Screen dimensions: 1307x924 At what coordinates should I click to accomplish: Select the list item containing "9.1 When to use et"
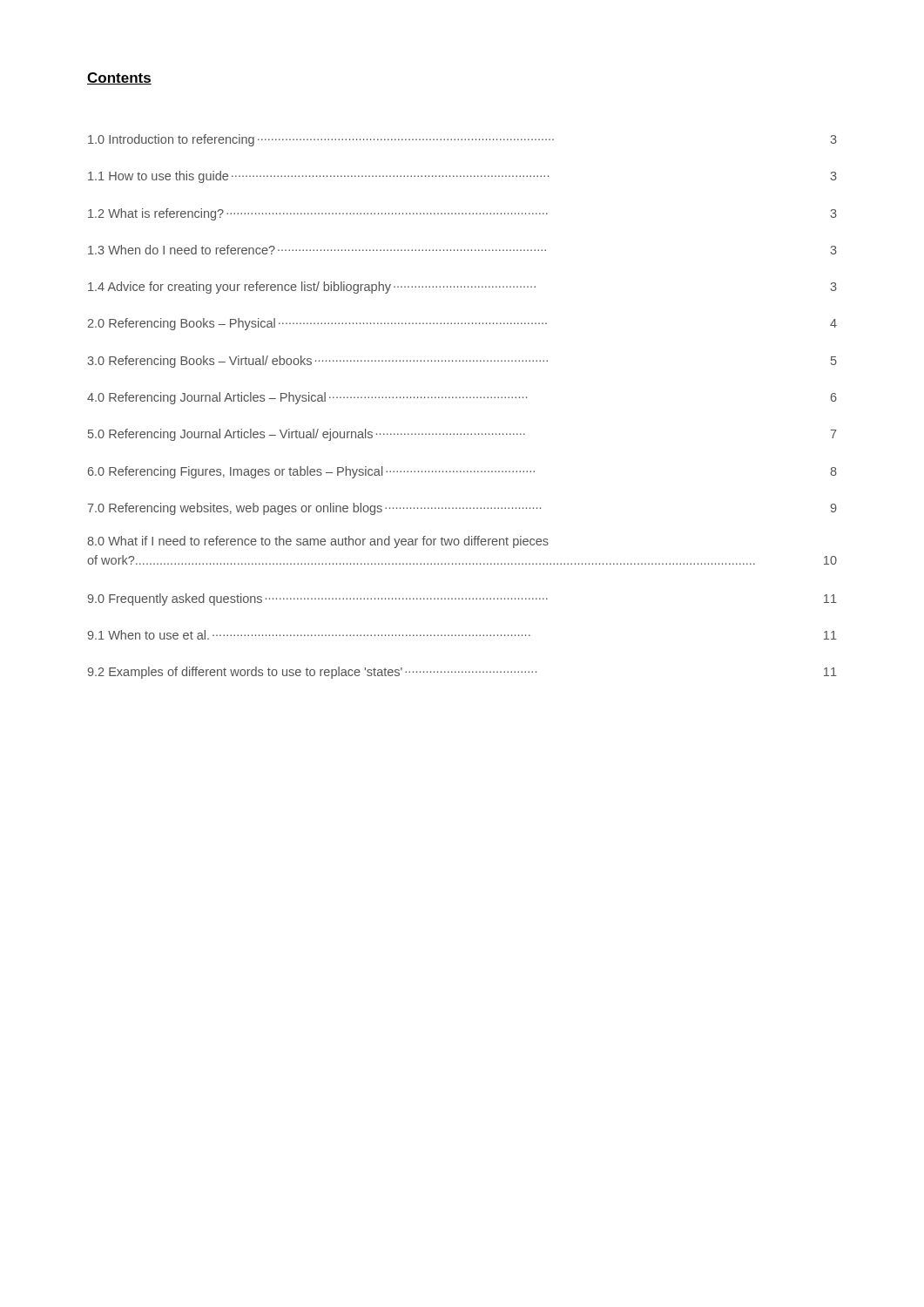(x=462, y=634)
